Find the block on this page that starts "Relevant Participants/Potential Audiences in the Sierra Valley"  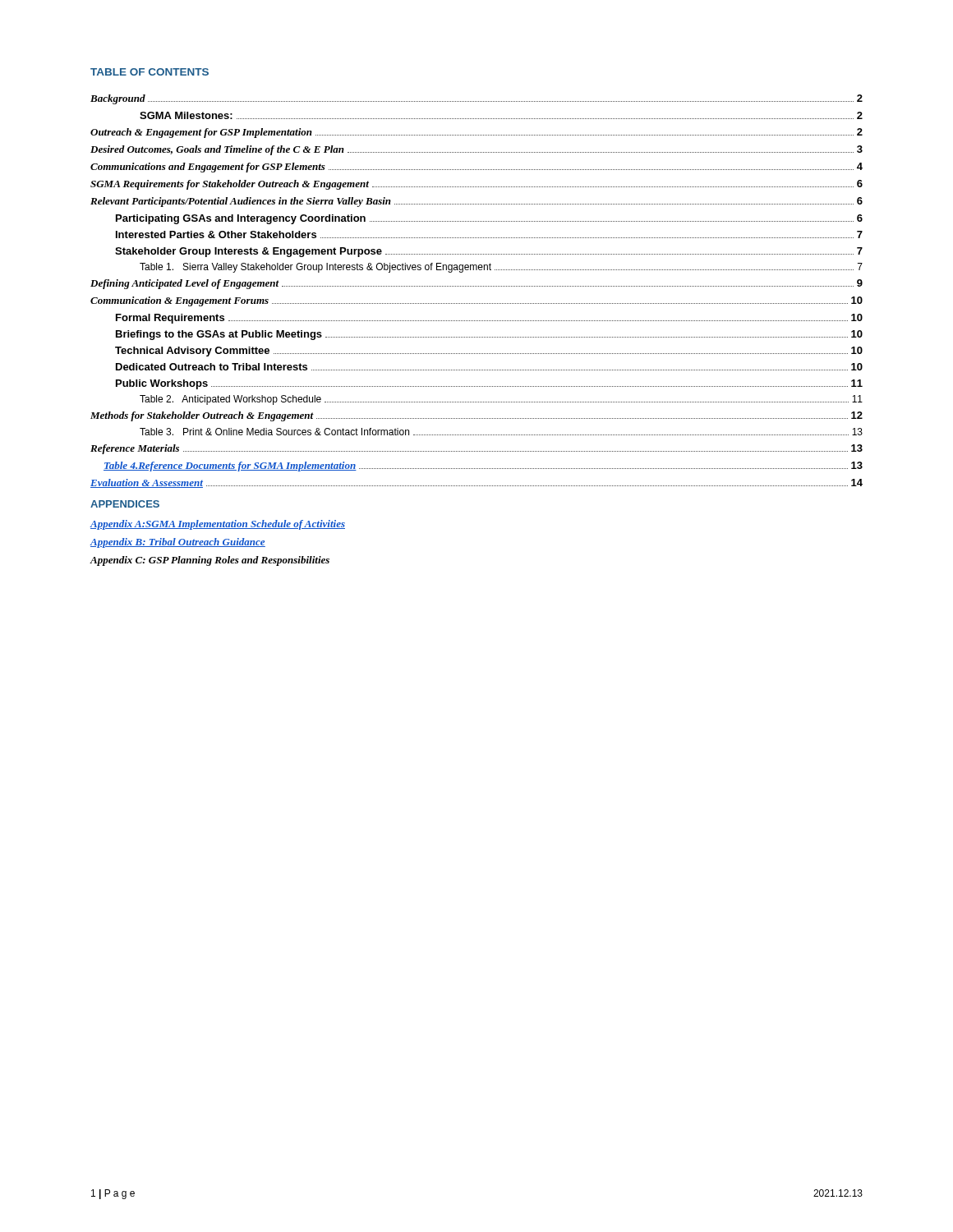click(476, 201)
